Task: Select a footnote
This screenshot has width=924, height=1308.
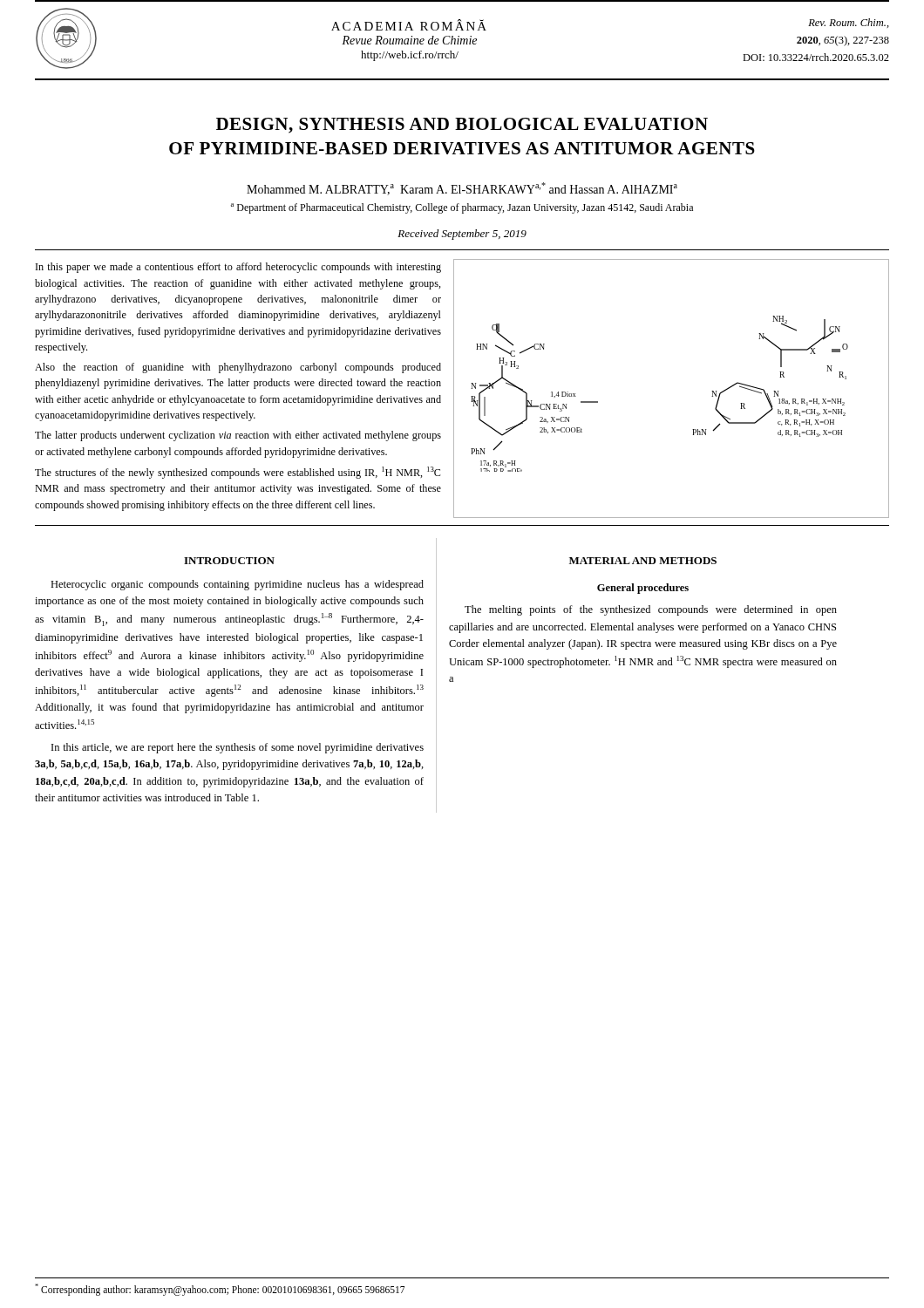Action: pos(220,1289)
